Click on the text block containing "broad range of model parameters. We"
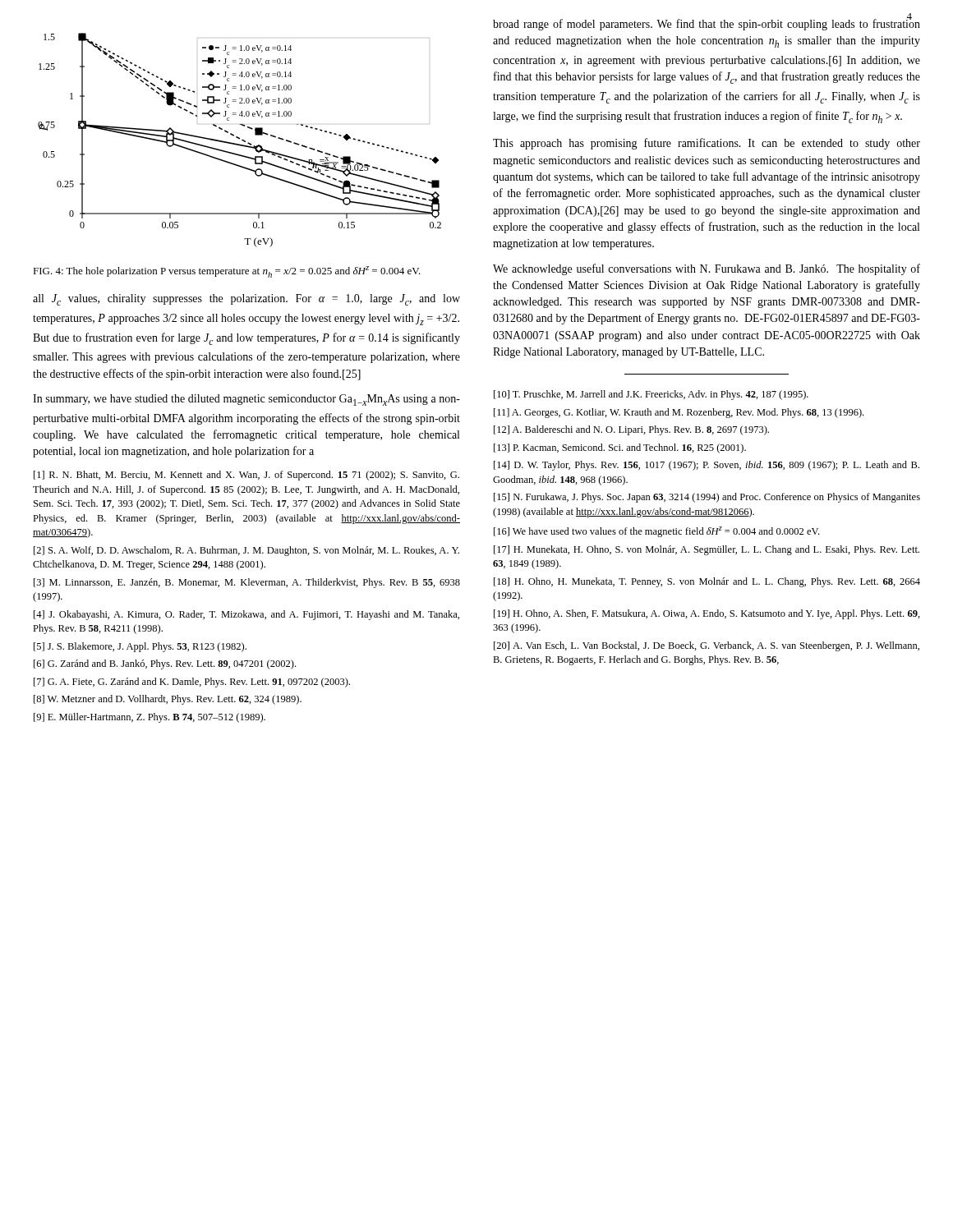 tap(707, 72)
